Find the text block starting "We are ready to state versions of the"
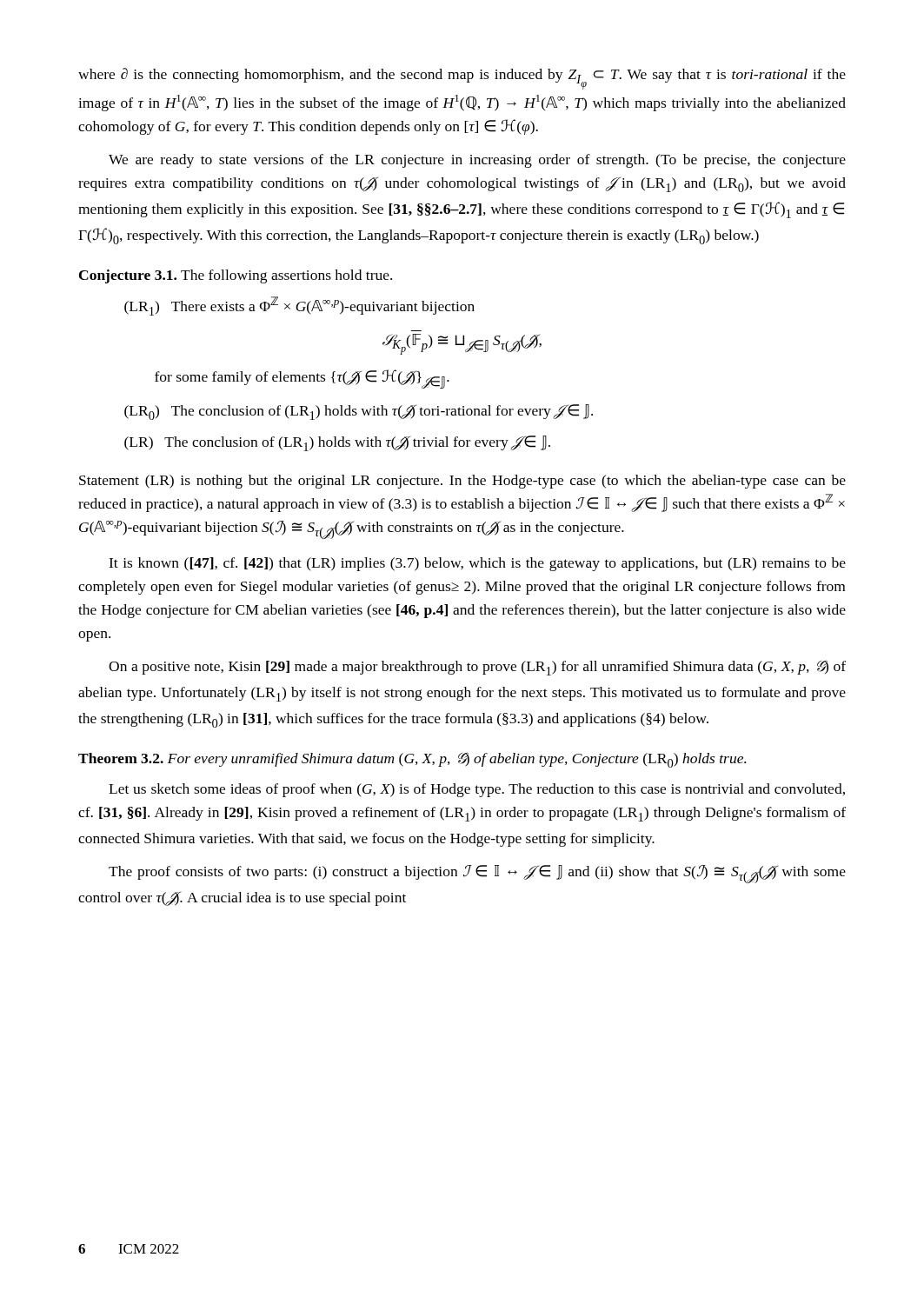 pyautogui.click(x=462, y=199)
